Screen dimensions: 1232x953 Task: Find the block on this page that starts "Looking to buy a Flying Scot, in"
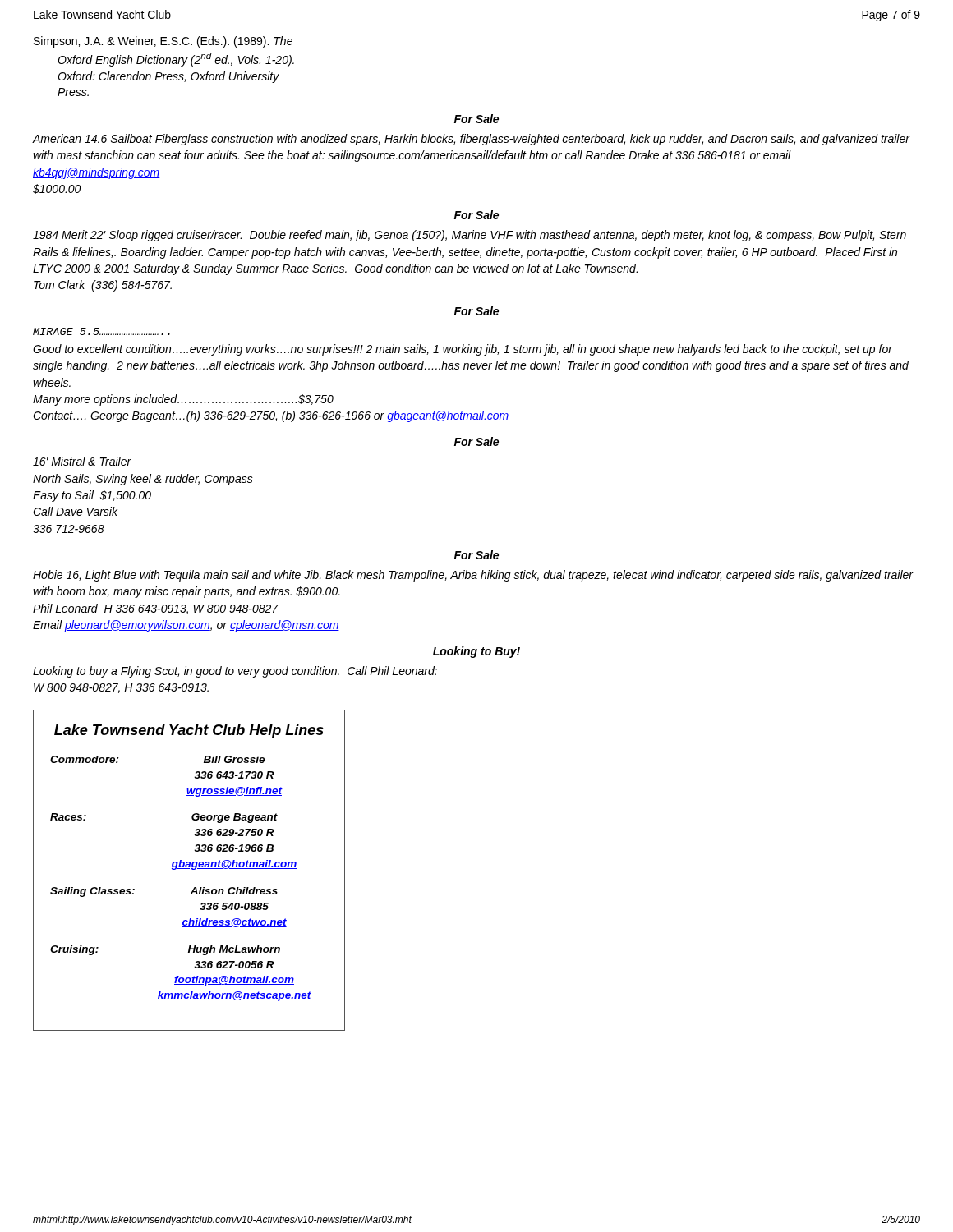coord(235,679)
